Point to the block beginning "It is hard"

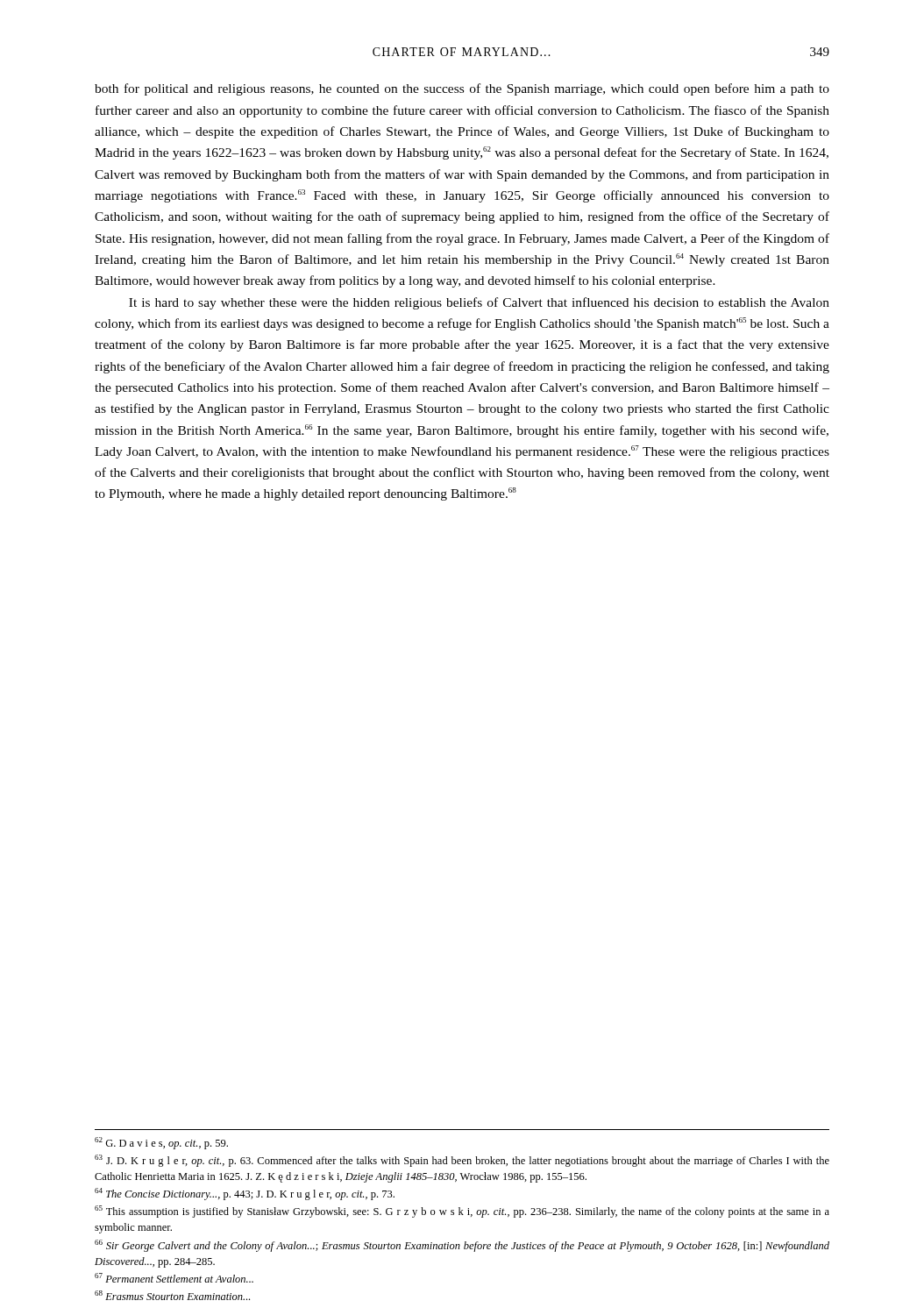tap(462, 398)
